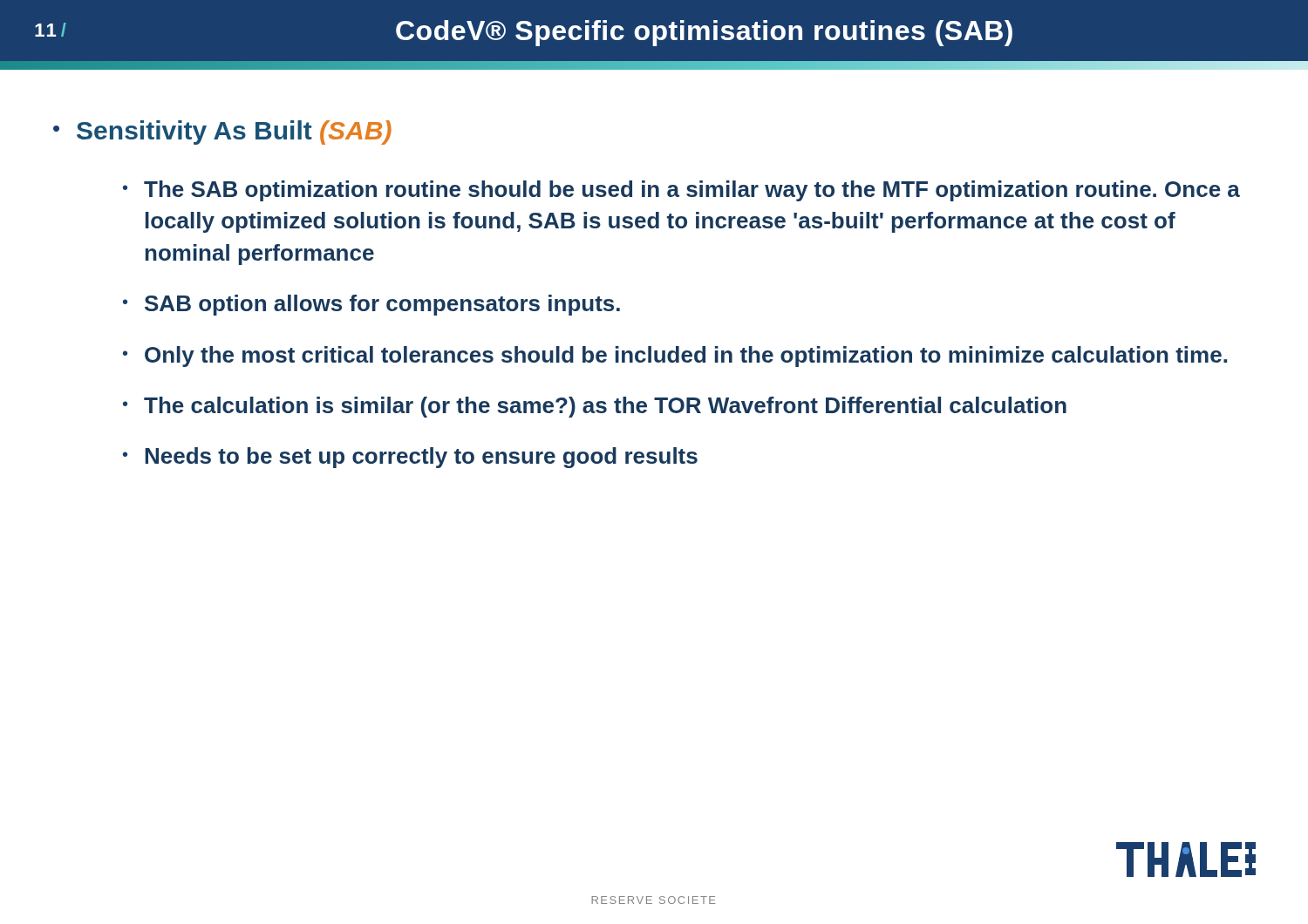Where is the passage that starts "• The calculation"?
The width and height of the screenshot is (1308, 924).
tap(595, 405)
